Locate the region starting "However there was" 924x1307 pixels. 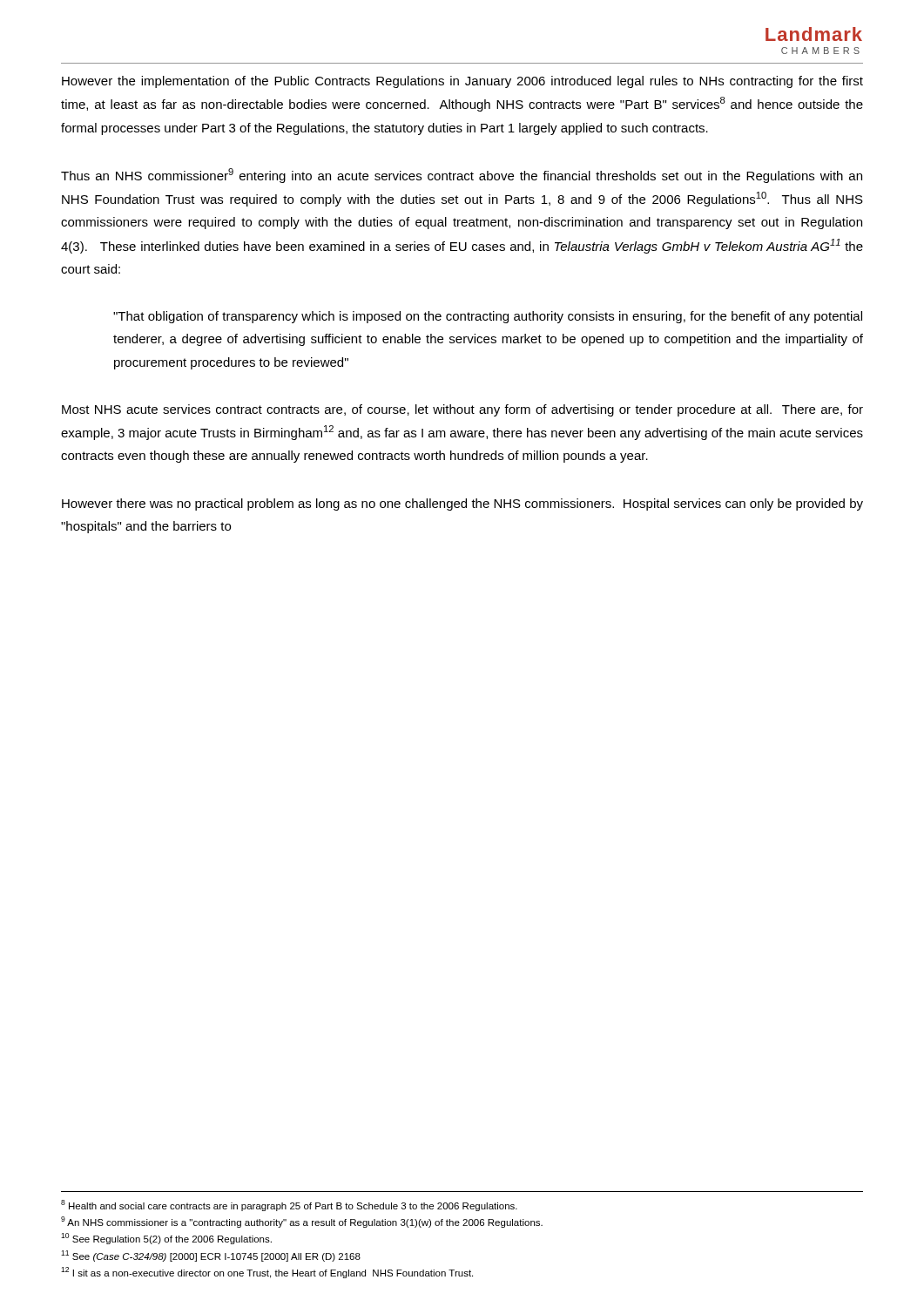462,514
